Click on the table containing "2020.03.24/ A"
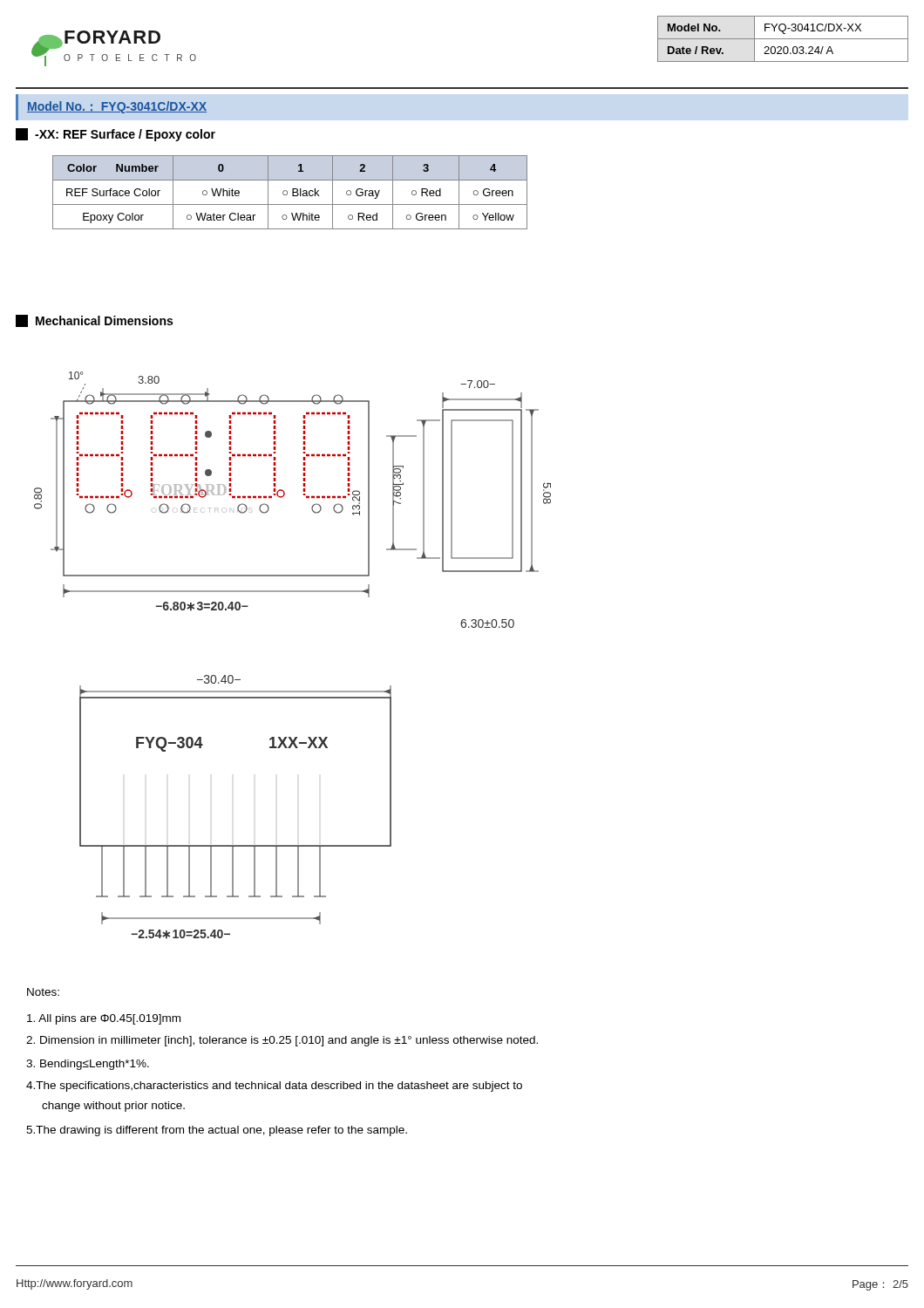924x1308 pixels. tap(783, 39)
